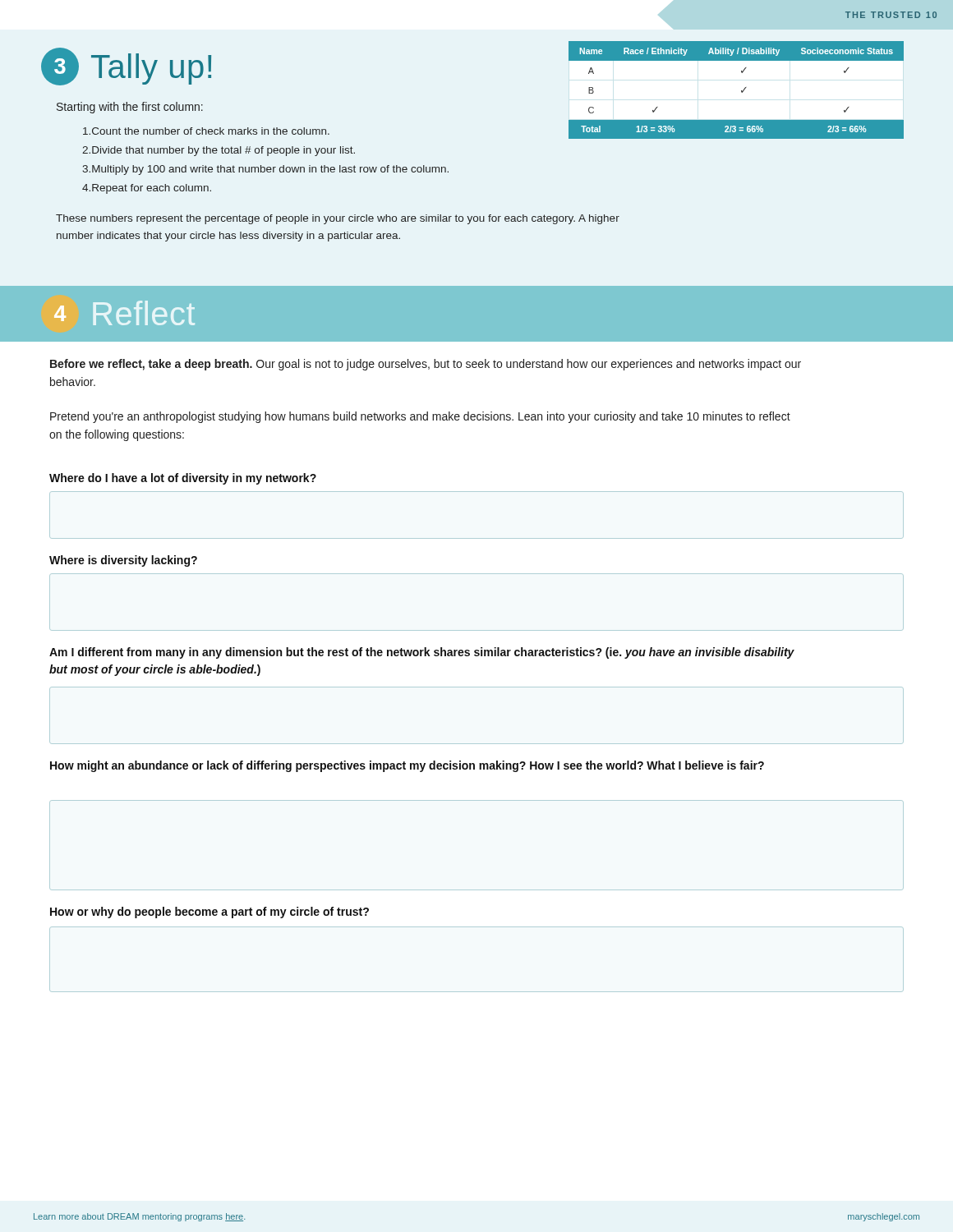The width and height of the screenshot is (953, 1232).
Task: Find the block on this page that starts "3.Multiply by 100"
Action: pos(266,169)
